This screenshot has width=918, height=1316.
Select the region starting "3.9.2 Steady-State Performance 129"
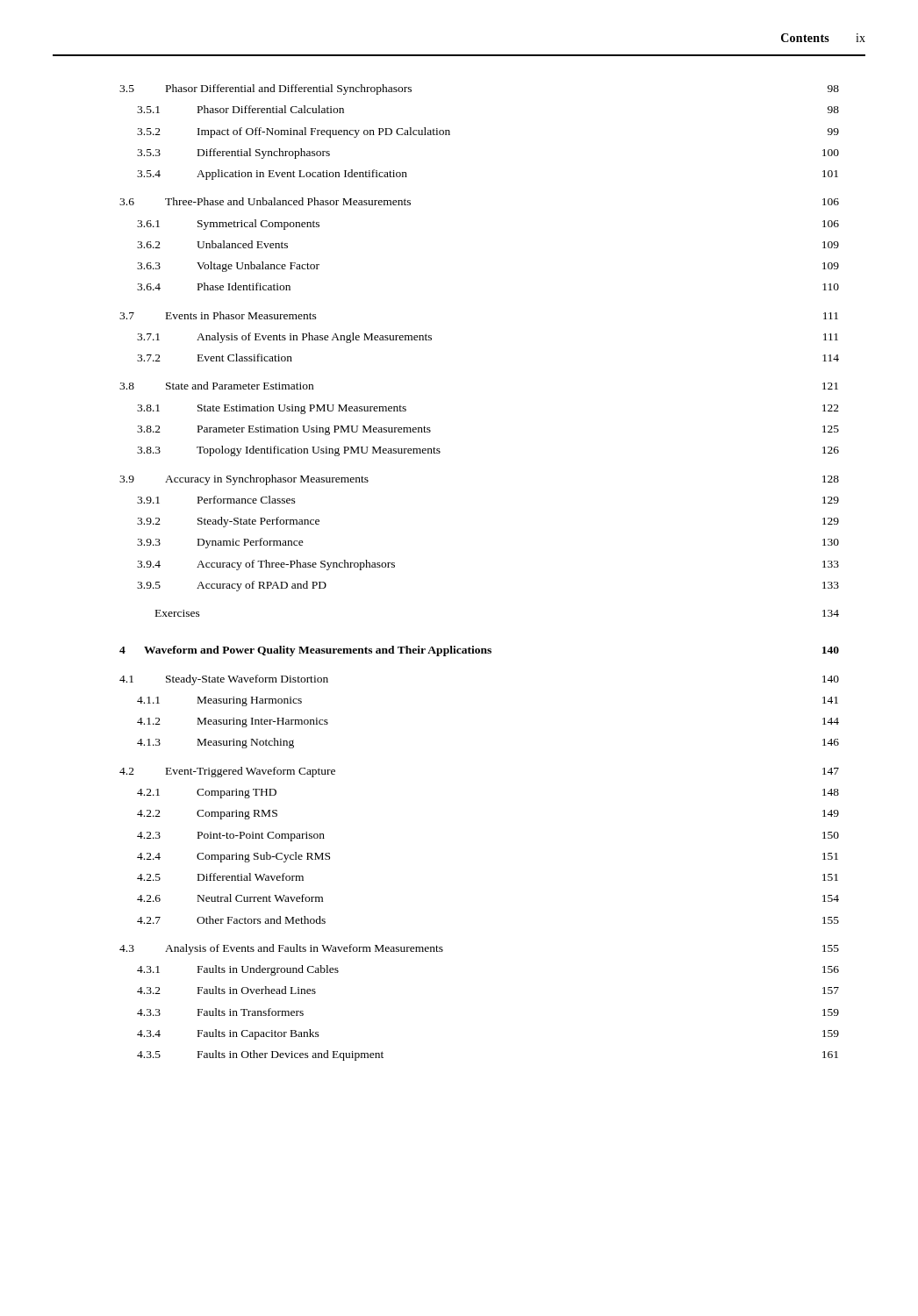click(x=149, y=522)
